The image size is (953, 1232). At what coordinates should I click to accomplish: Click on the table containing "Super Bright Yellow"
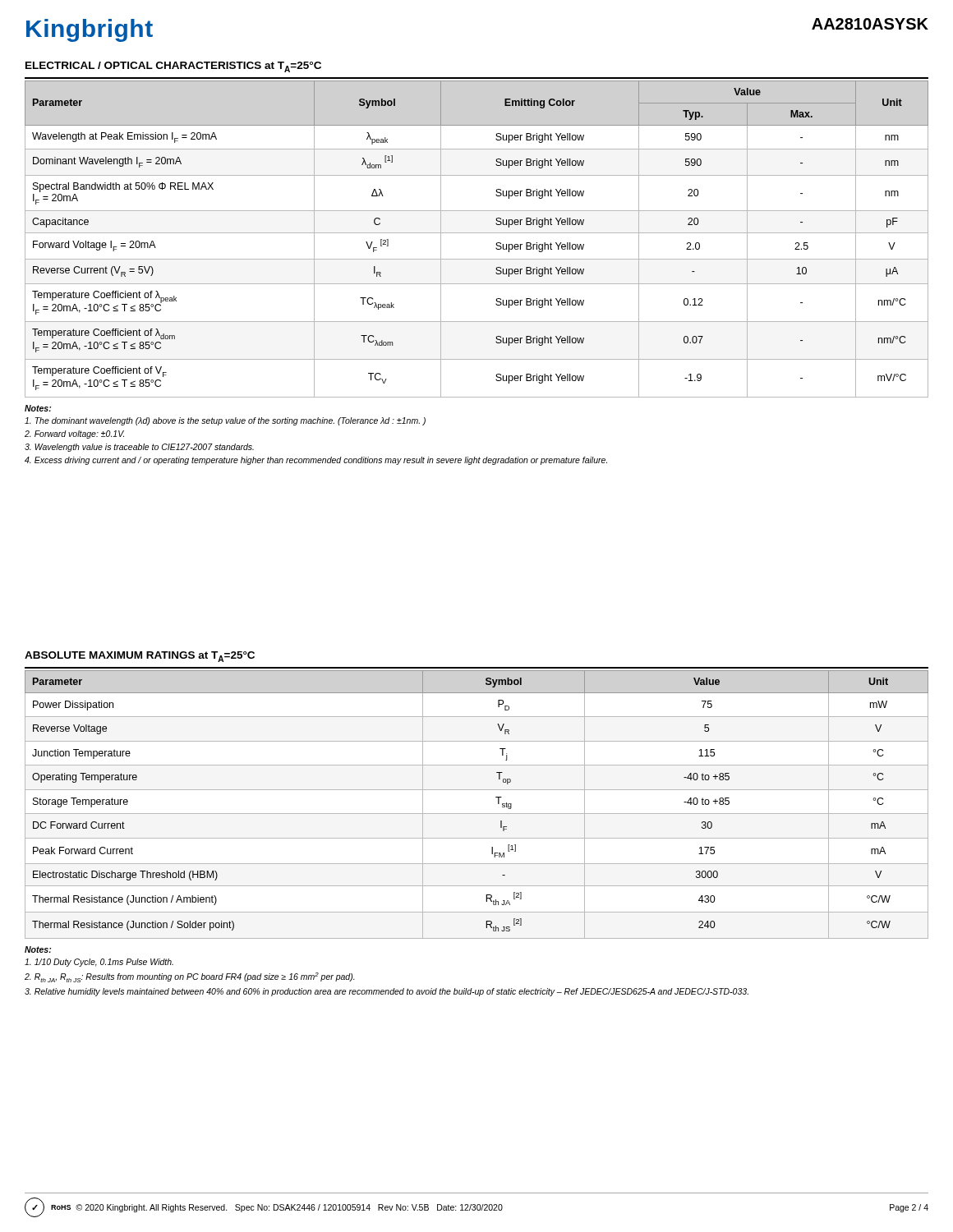coord(476,239)
